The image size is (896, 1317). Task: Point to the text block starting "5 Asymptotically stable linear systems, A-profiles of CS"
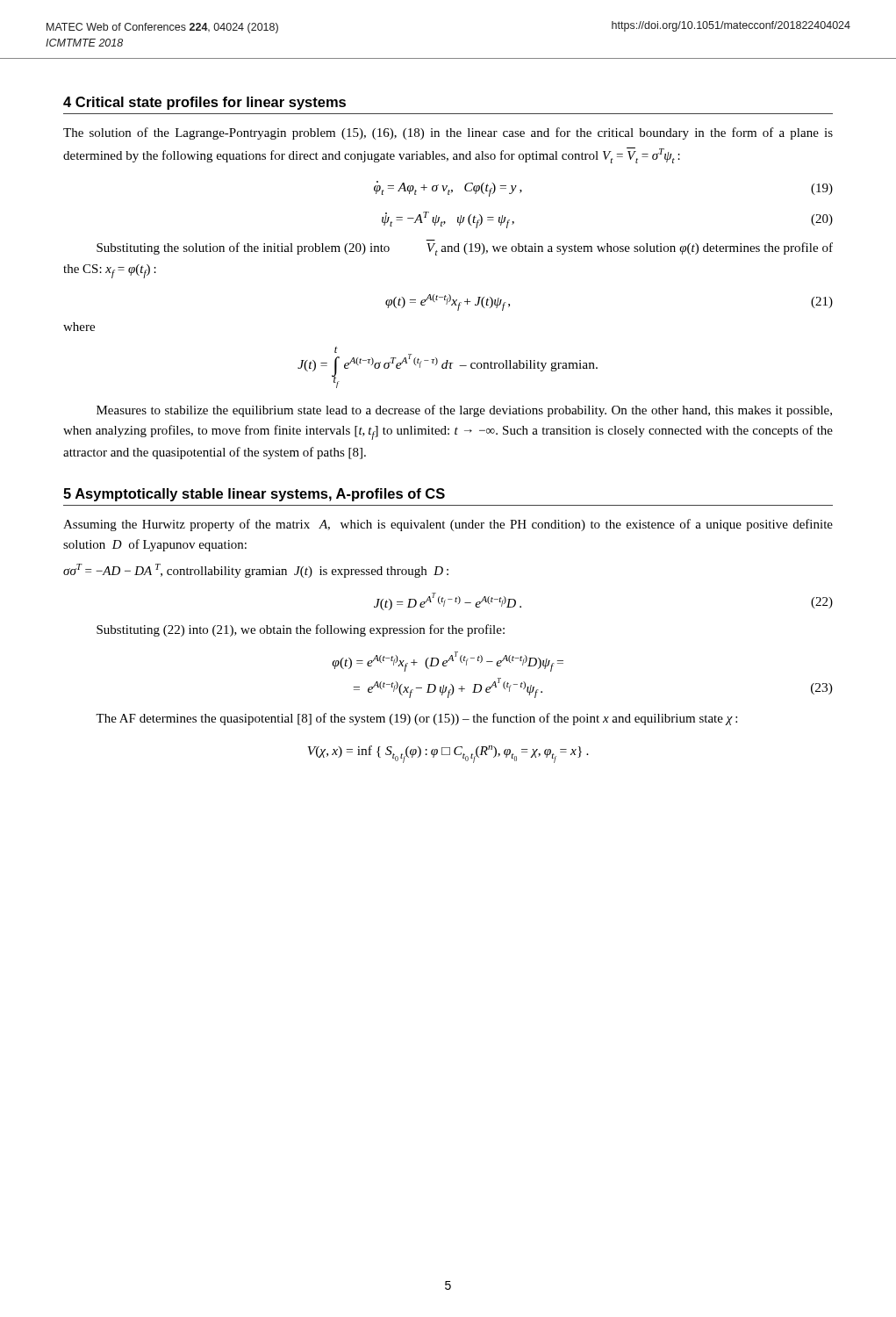click(x=254, y=493)
